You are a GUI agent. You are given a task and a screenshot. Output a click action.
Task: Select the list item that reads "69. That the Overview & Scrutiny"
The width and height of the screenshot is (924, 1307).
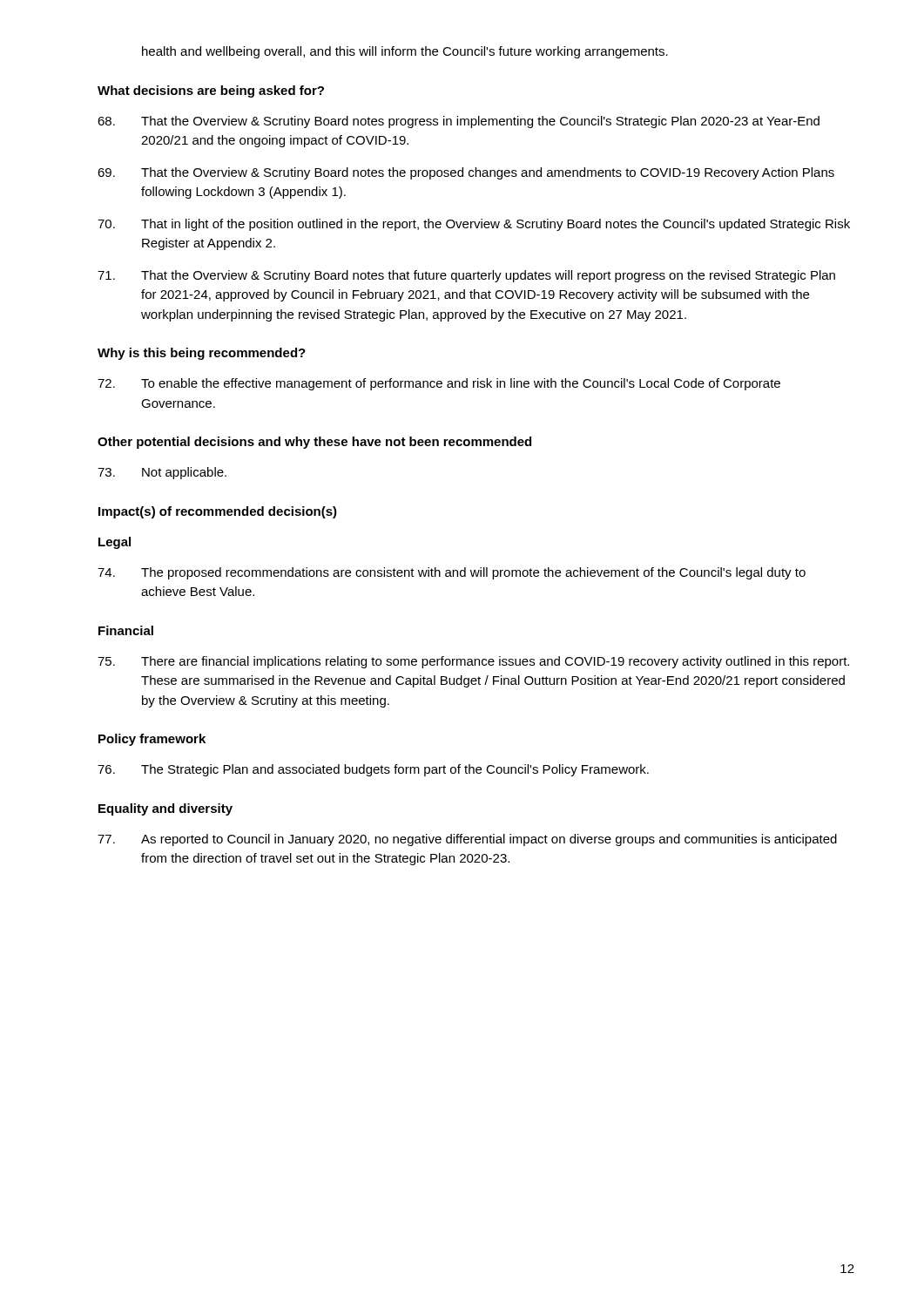click(476, 182)
